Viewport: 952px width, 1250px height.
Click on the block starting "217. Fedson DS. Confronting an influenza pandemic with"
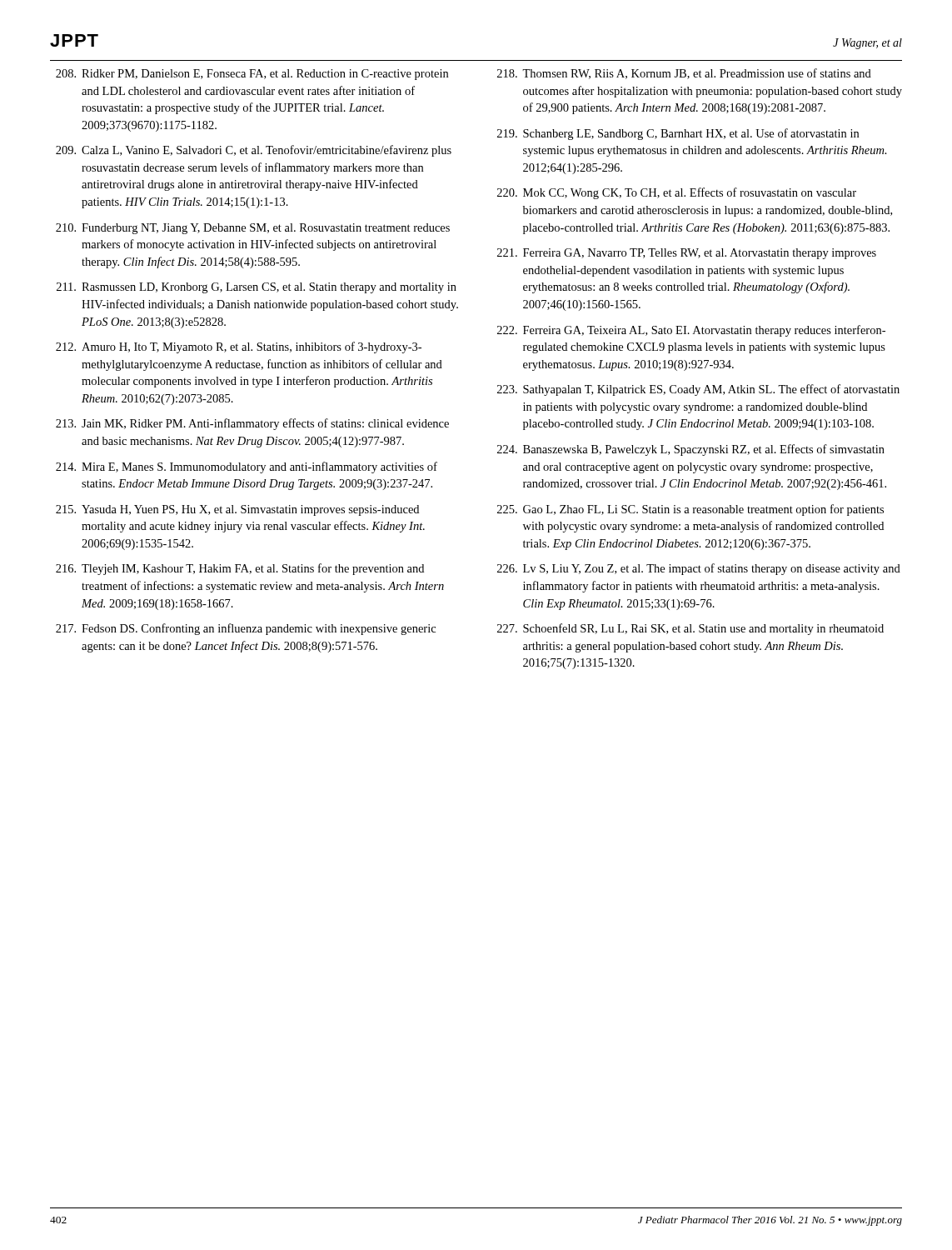[x=256, y=637]
